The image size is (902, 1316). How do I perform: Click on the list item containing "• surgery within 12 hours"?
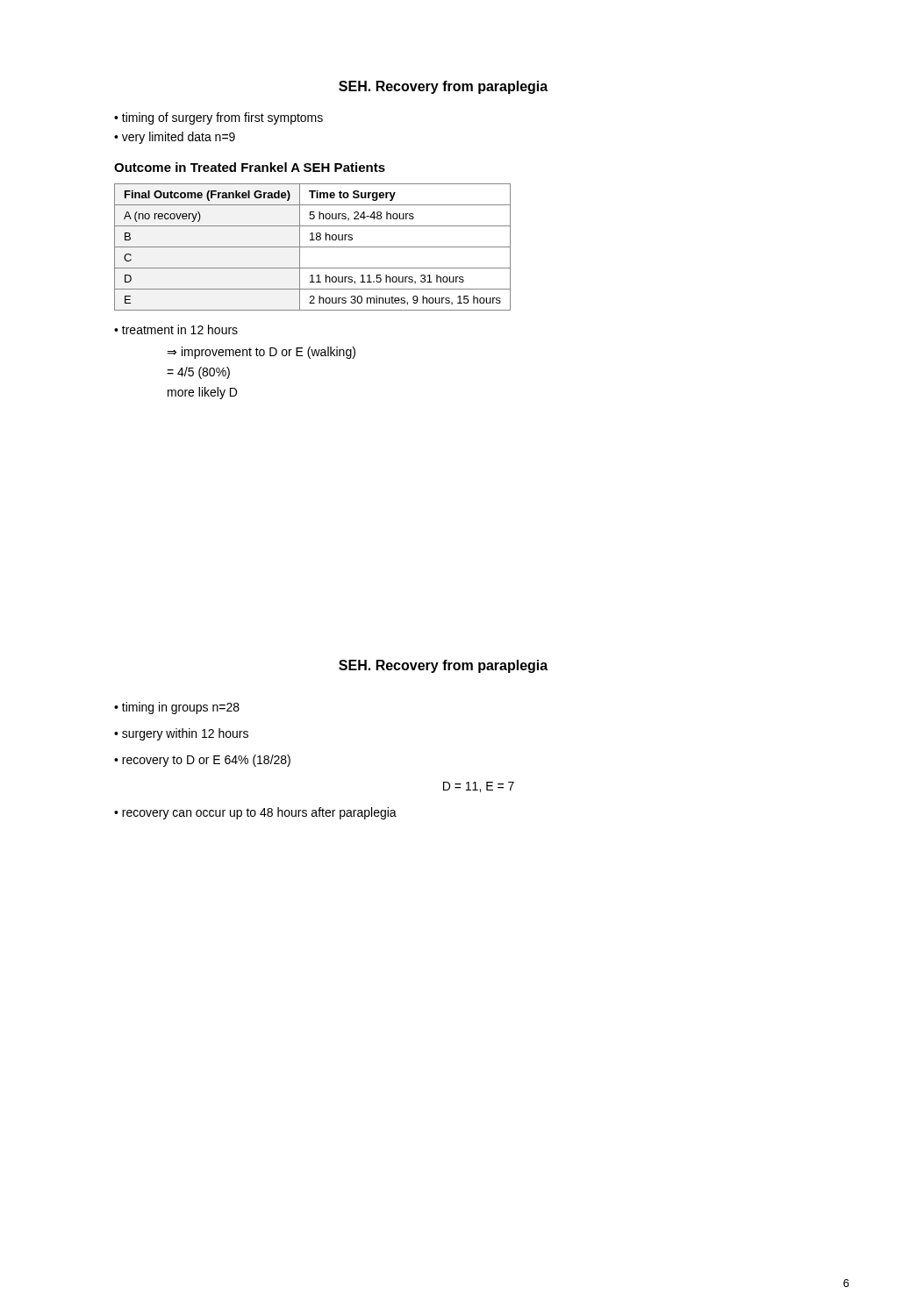181,733
